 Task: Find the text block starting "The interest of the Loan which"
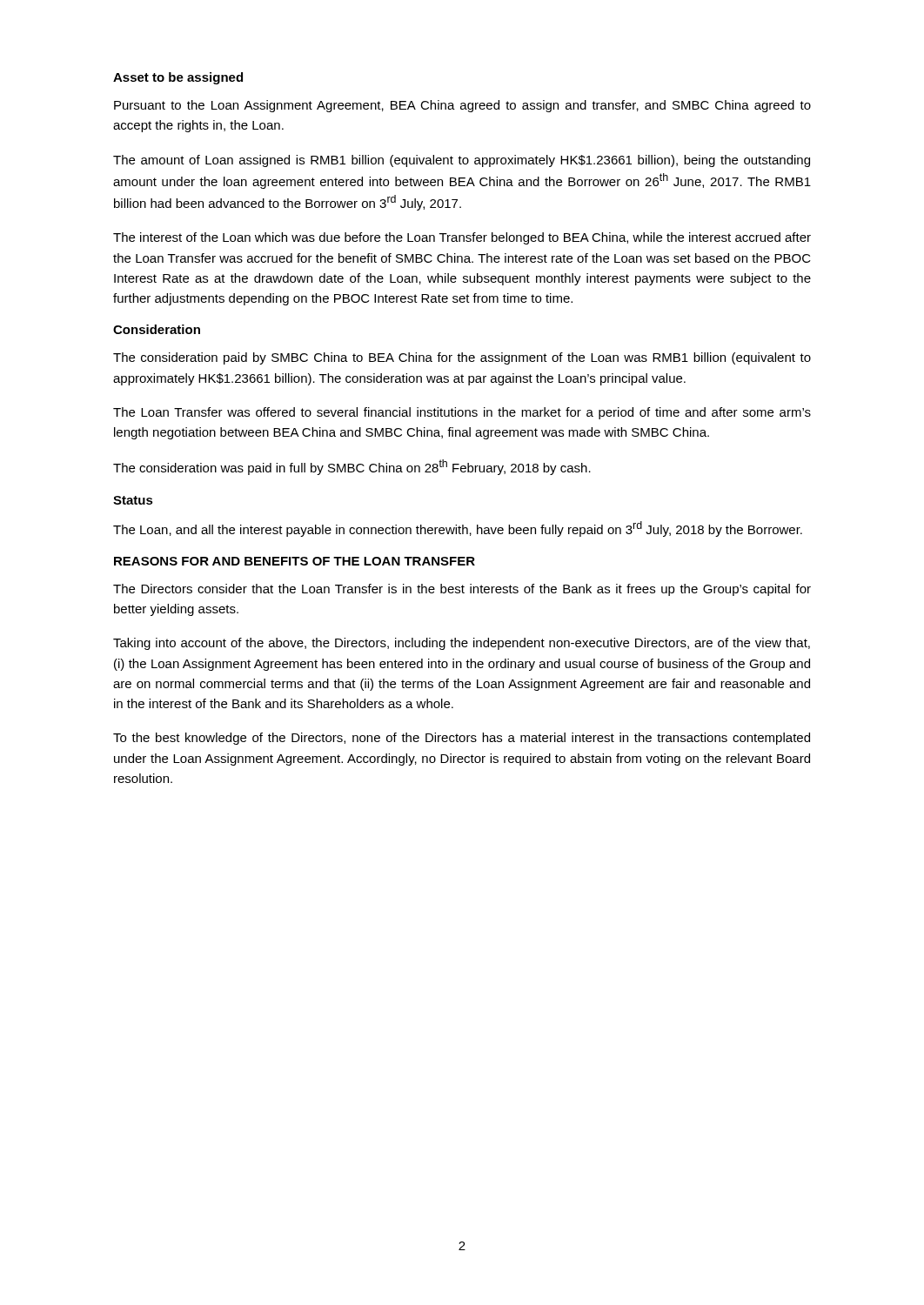point(462,268)
